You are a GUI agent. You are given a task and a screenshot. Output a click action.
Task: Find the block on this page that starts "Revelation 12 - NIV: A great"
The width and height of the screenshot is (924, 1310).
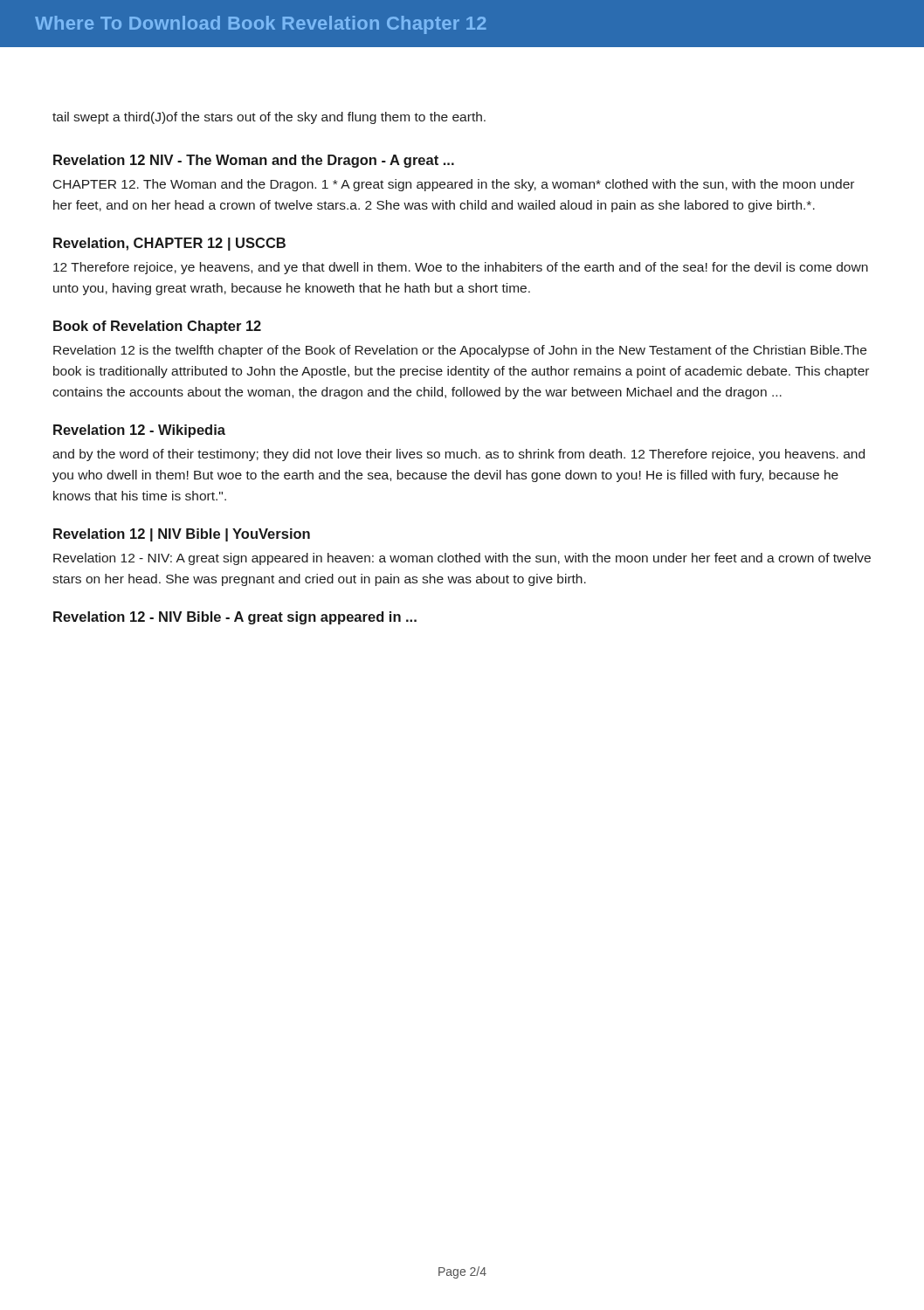coord(462,568)
